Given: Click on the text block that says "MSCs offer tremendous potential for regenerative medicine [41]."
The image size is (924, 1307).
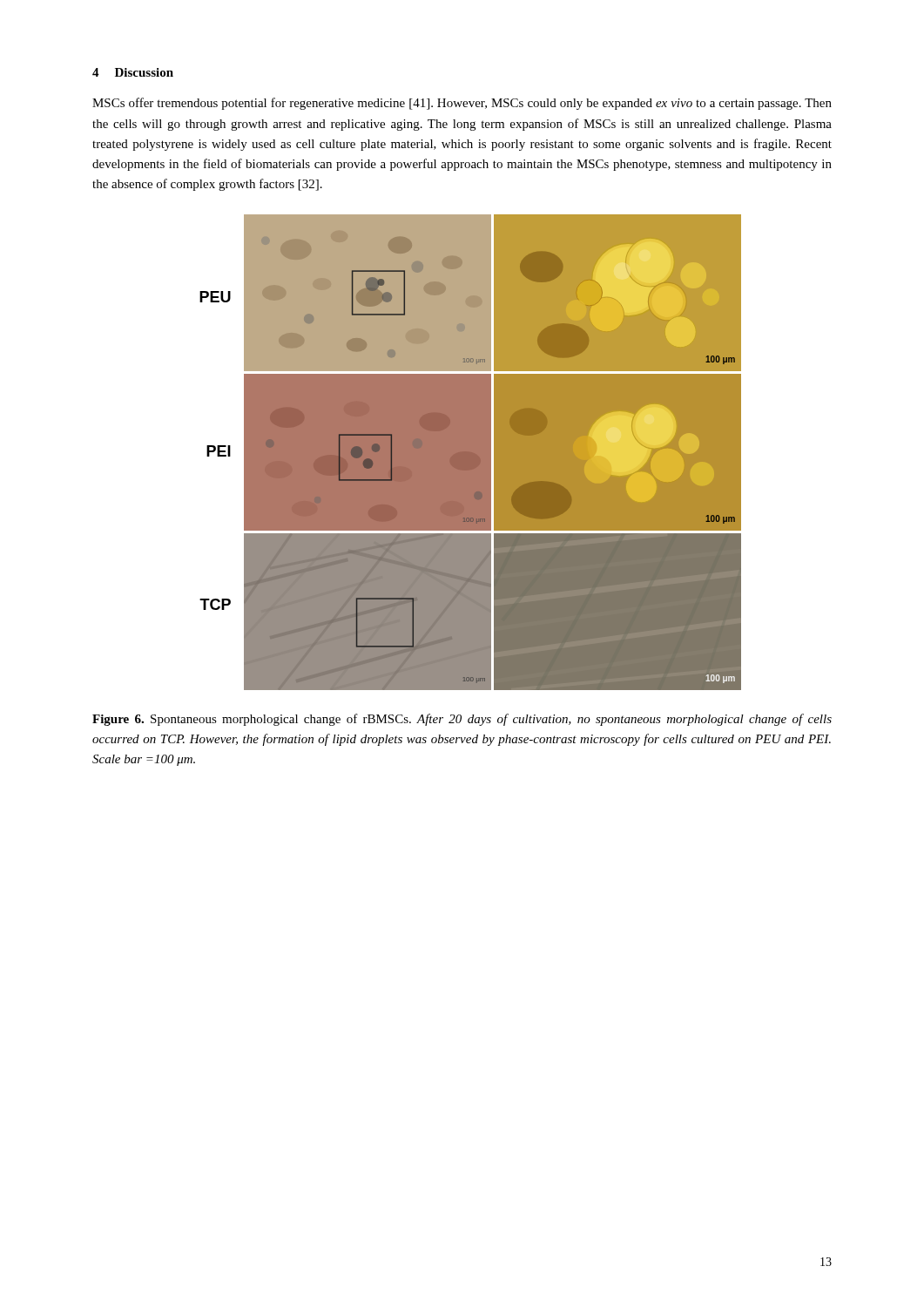Looking at the screenshot, I should pyautogui.click(x=462, y=144).
